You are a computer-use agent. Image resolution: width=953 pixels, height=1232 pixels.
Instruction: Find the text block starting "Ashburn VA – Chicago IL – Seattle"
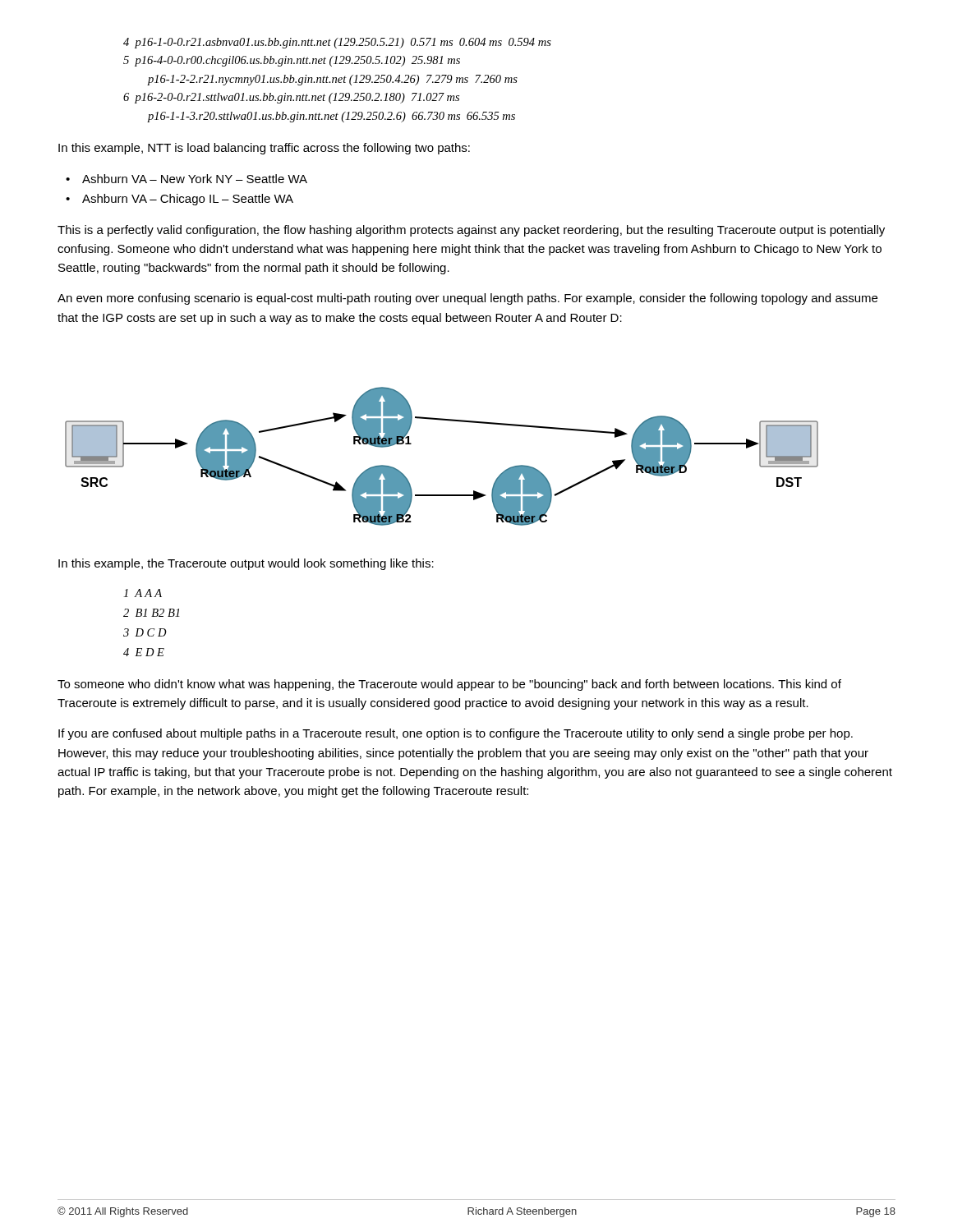(188, 198)
